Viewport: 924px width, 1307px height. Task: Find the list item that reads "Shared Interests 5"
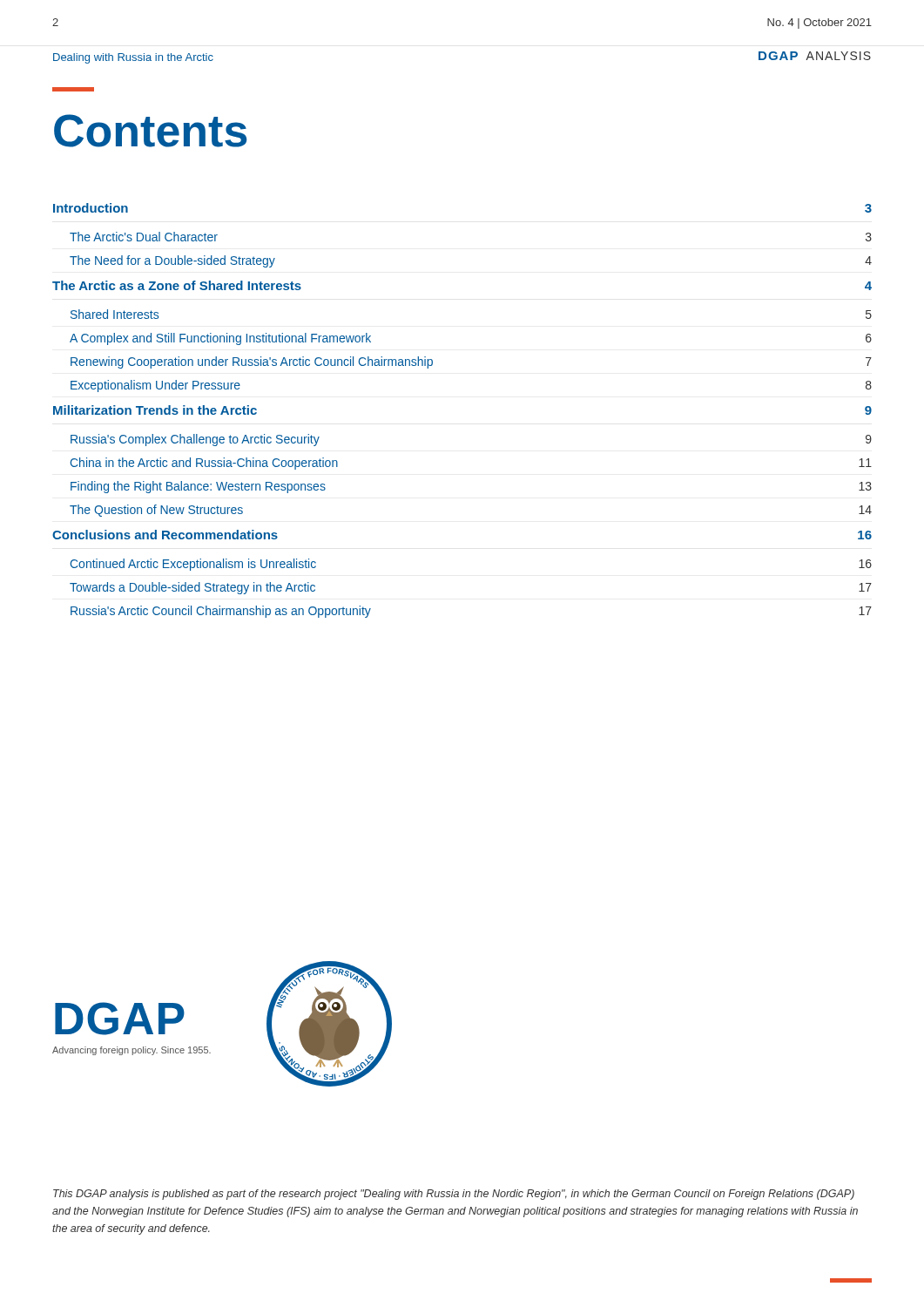pos(114,314)
